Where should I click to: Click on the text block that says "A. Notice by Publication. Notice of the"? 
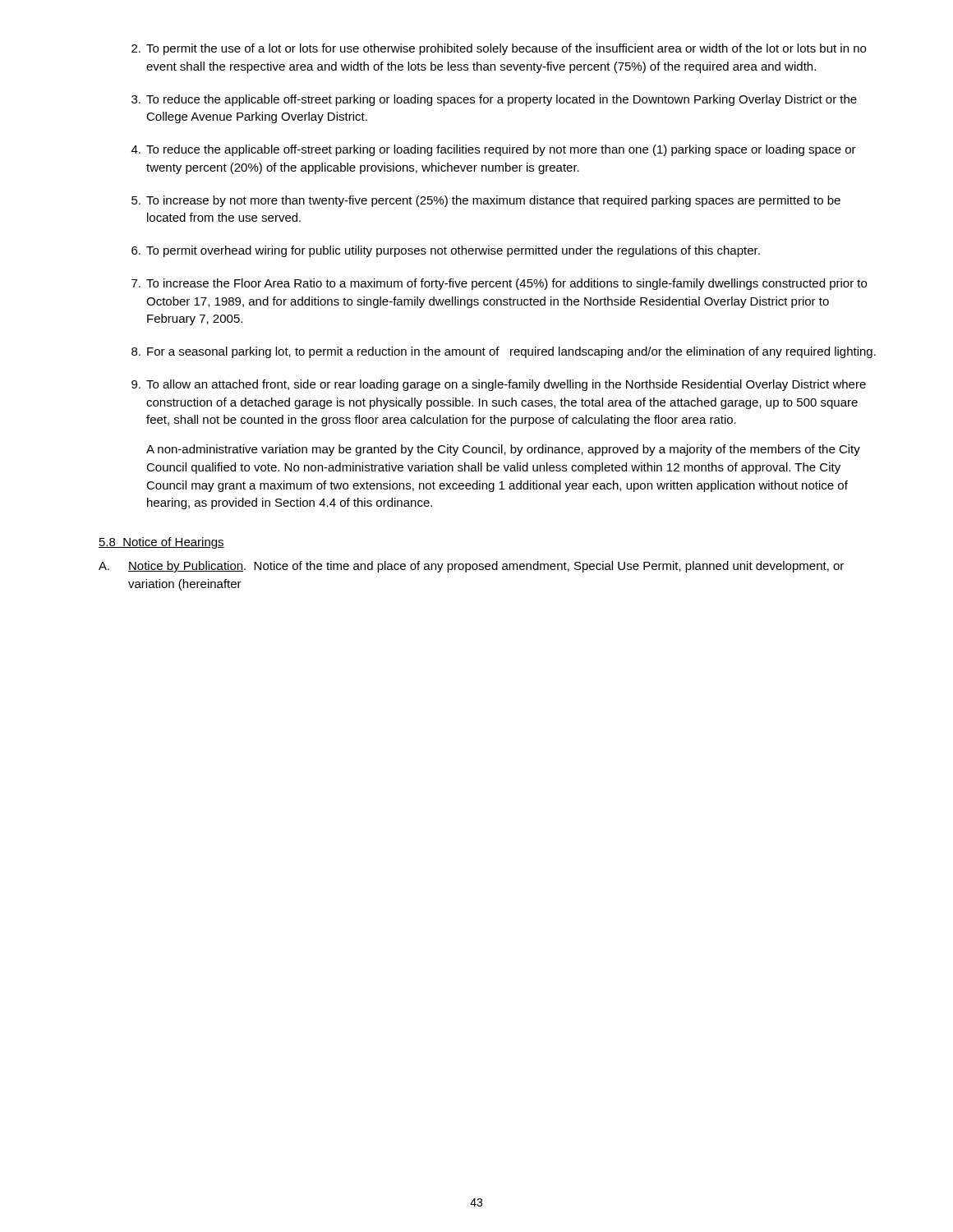tap(489, 575)
